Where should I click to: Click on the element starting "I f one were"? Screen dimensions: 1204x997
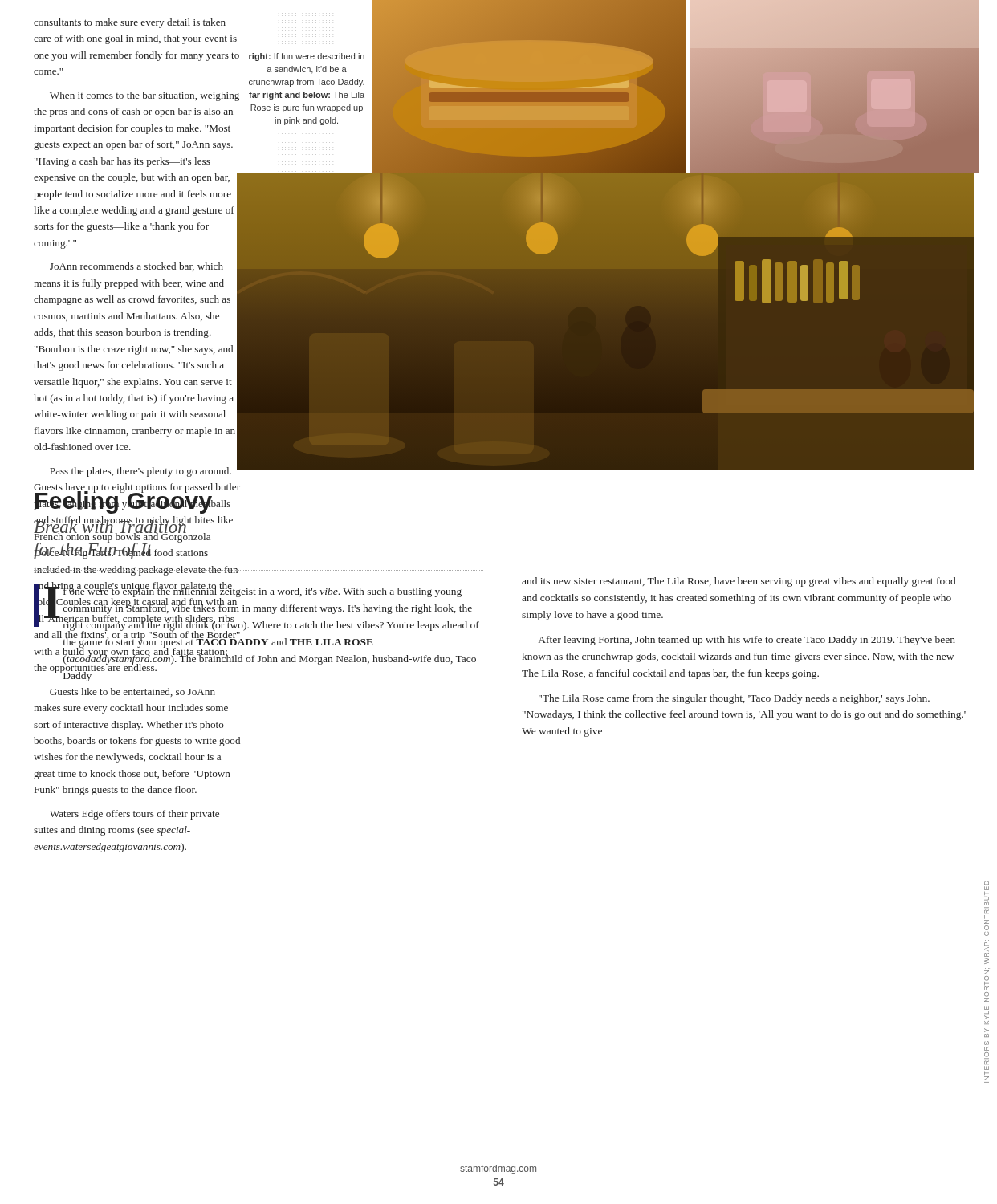(258, 633)
